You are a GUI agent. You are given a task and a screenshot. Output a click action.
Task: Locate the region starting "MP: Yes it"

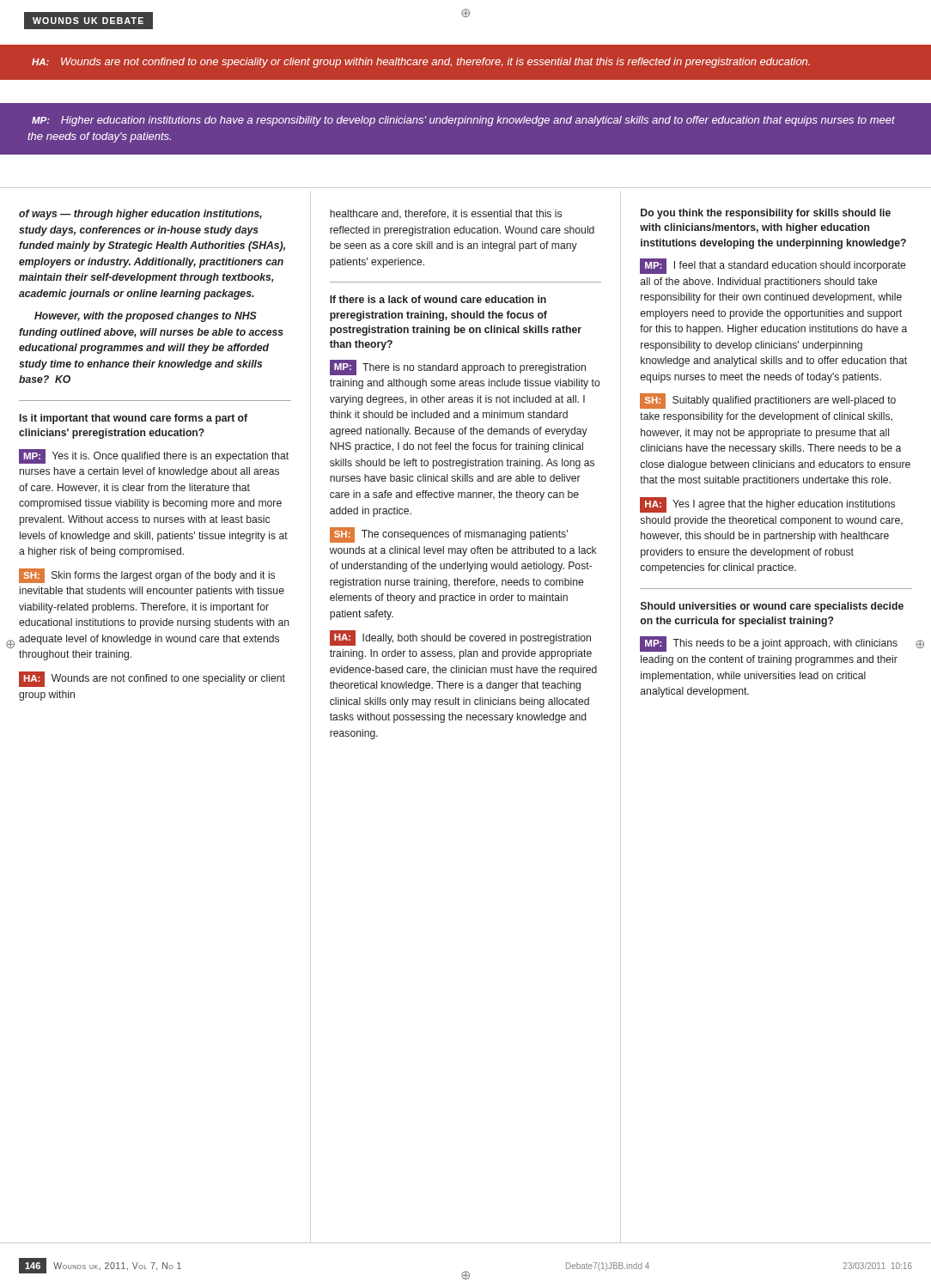[155, 504]
